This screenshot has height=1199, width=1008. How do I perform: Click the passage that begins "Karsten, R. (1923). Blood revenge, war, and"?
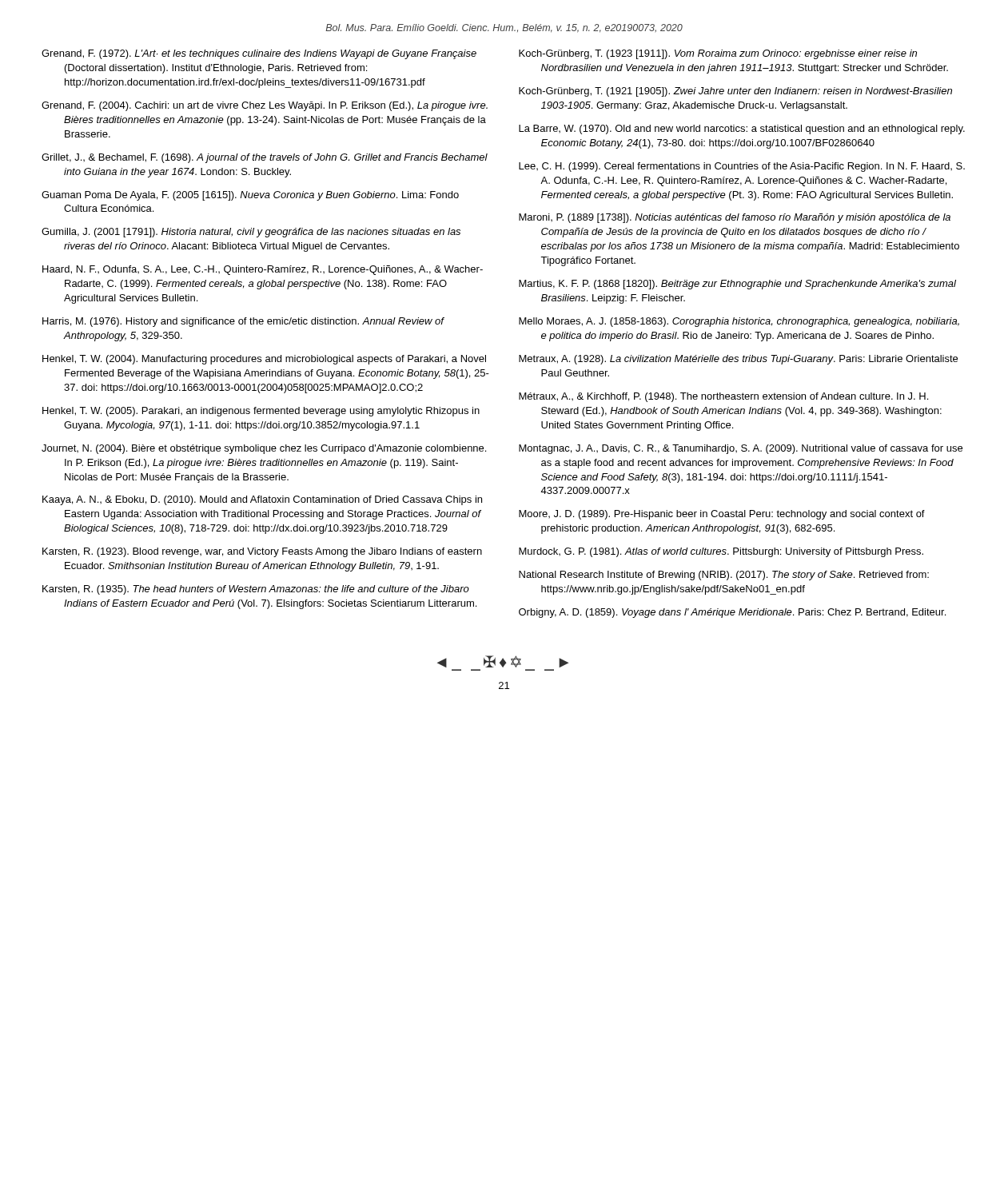tap(262, 558)
